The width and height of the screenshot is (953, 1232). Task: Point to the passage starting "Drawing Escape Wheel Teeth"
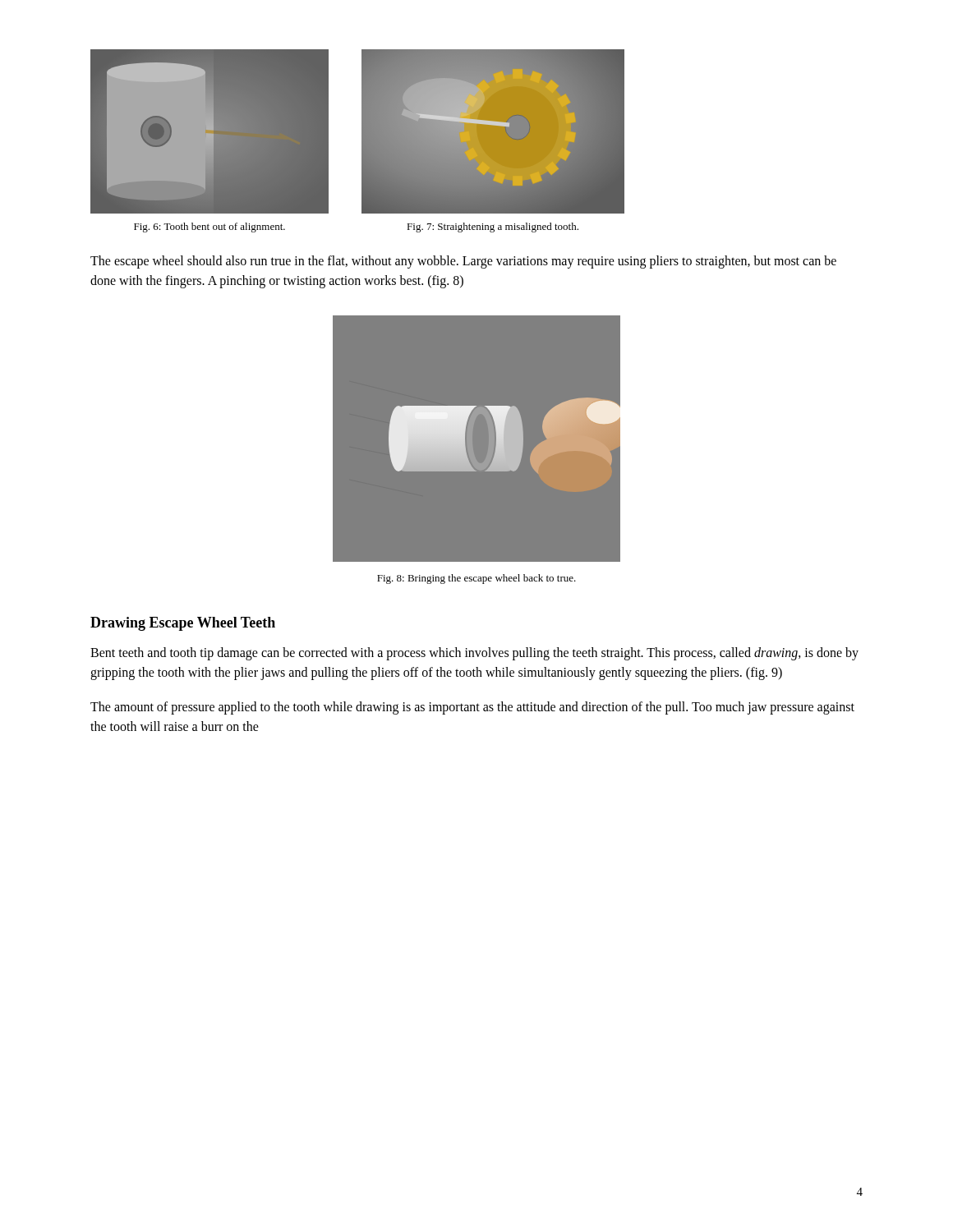coord(183,623)
